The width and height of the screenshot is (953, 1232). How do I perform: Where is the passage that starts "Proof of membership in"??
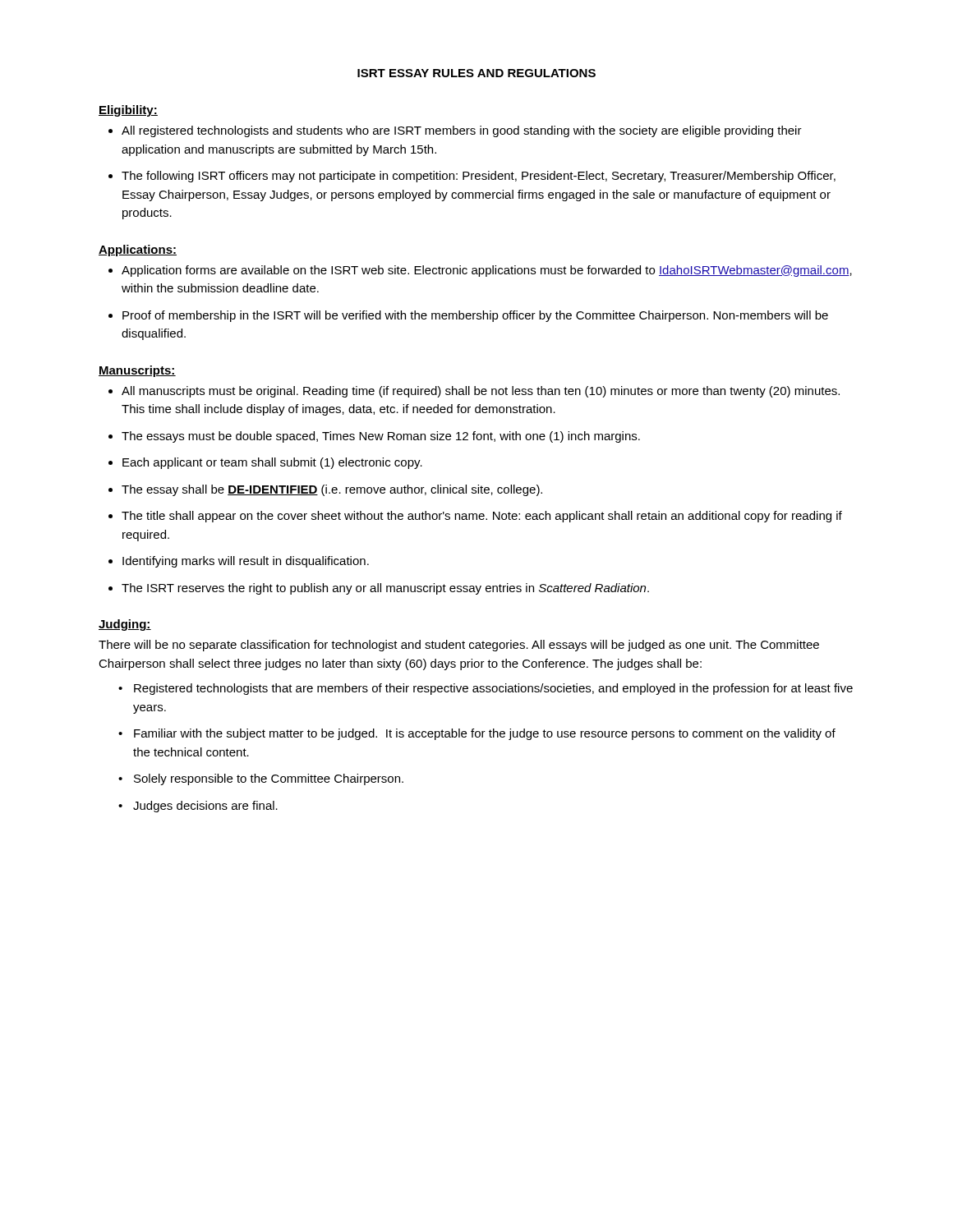coord(475,324)
